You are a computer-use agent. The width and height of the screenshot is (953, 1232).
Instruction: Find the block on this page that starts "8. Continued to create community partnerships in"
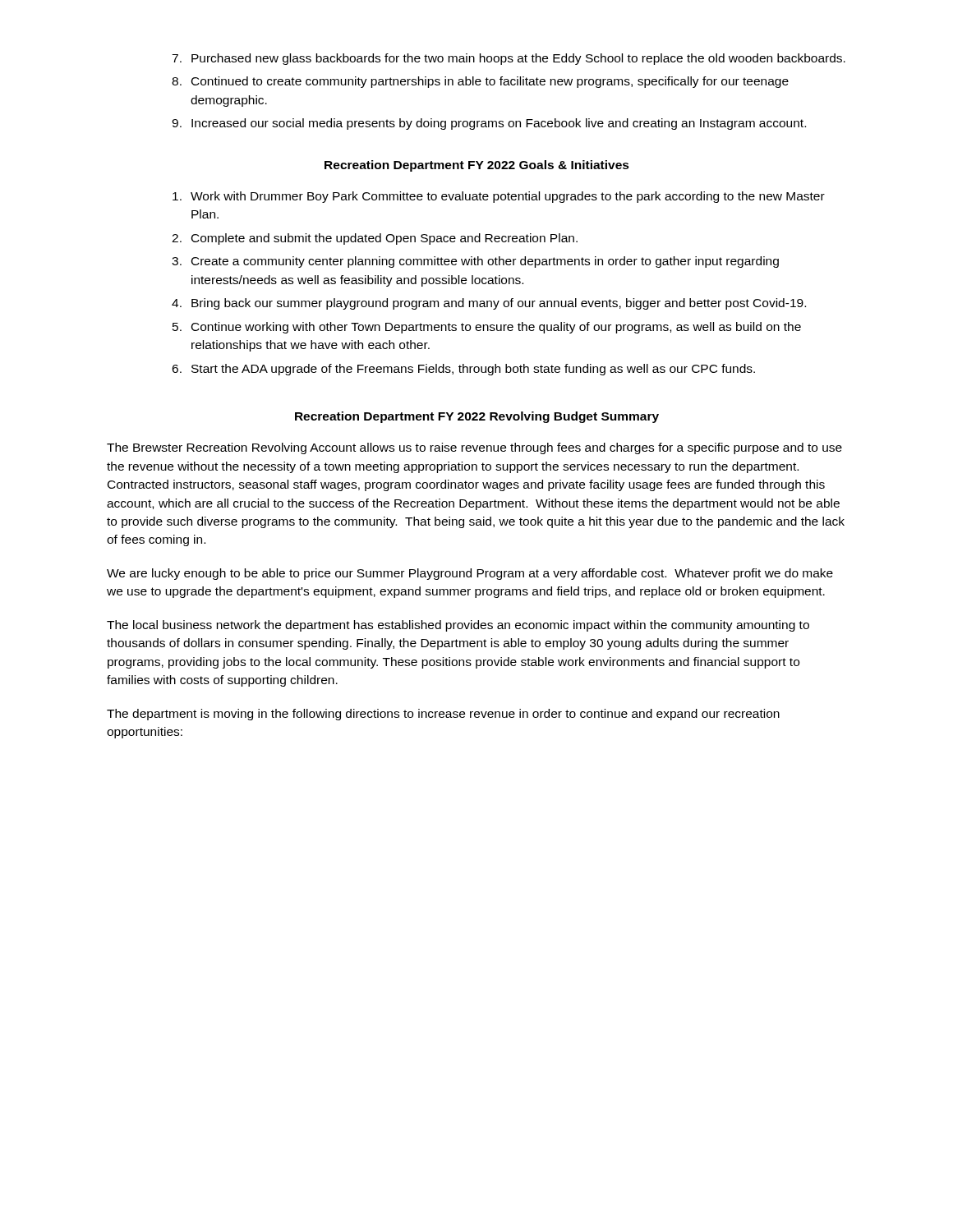pyautogui.click(x=501, y=91)
